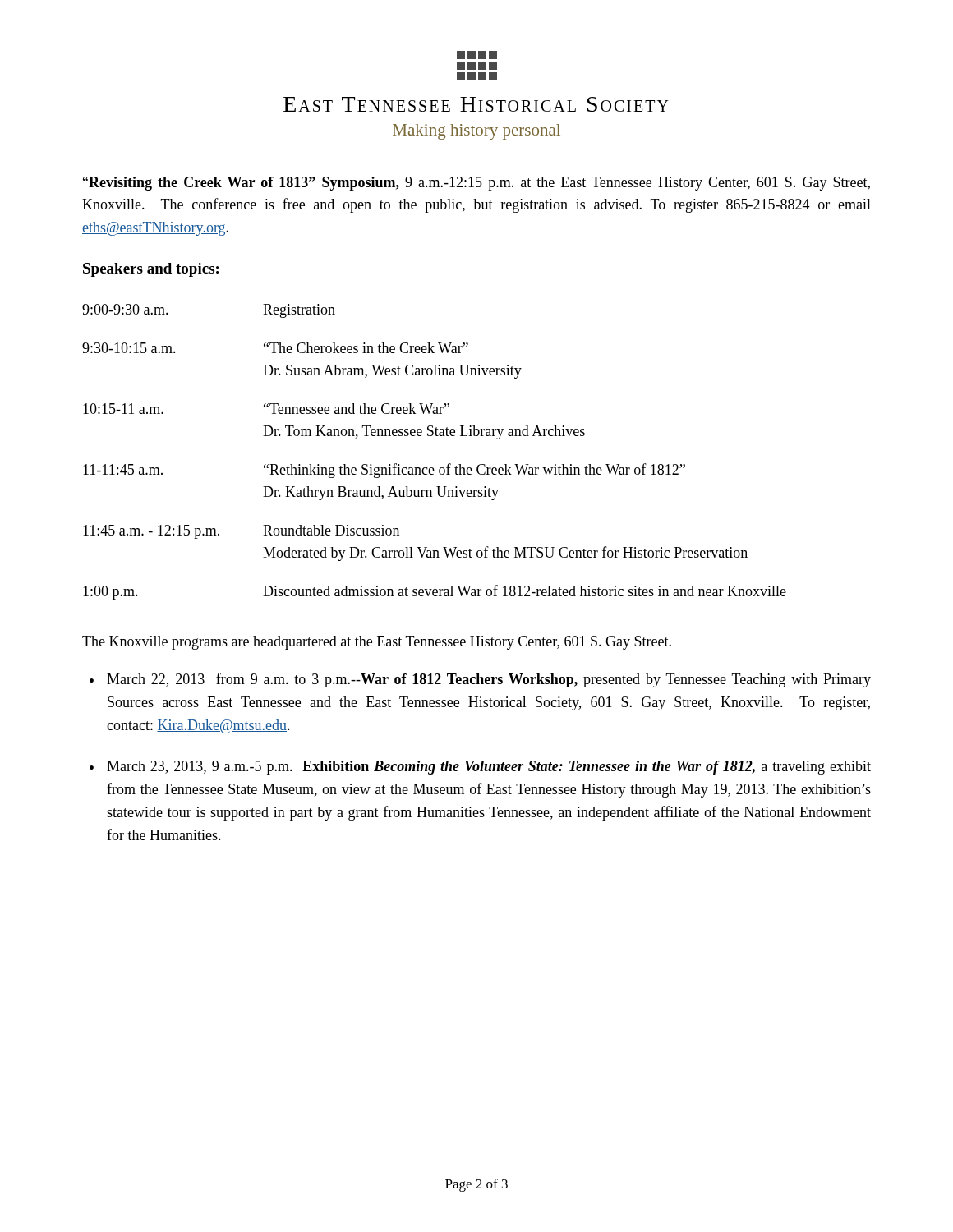Locate the element starting "March 23, 2013, 9 a.m.-5 p.m. Exhibition Becoming"
The height and width of the screenshot is (1232, 953).
489,800
